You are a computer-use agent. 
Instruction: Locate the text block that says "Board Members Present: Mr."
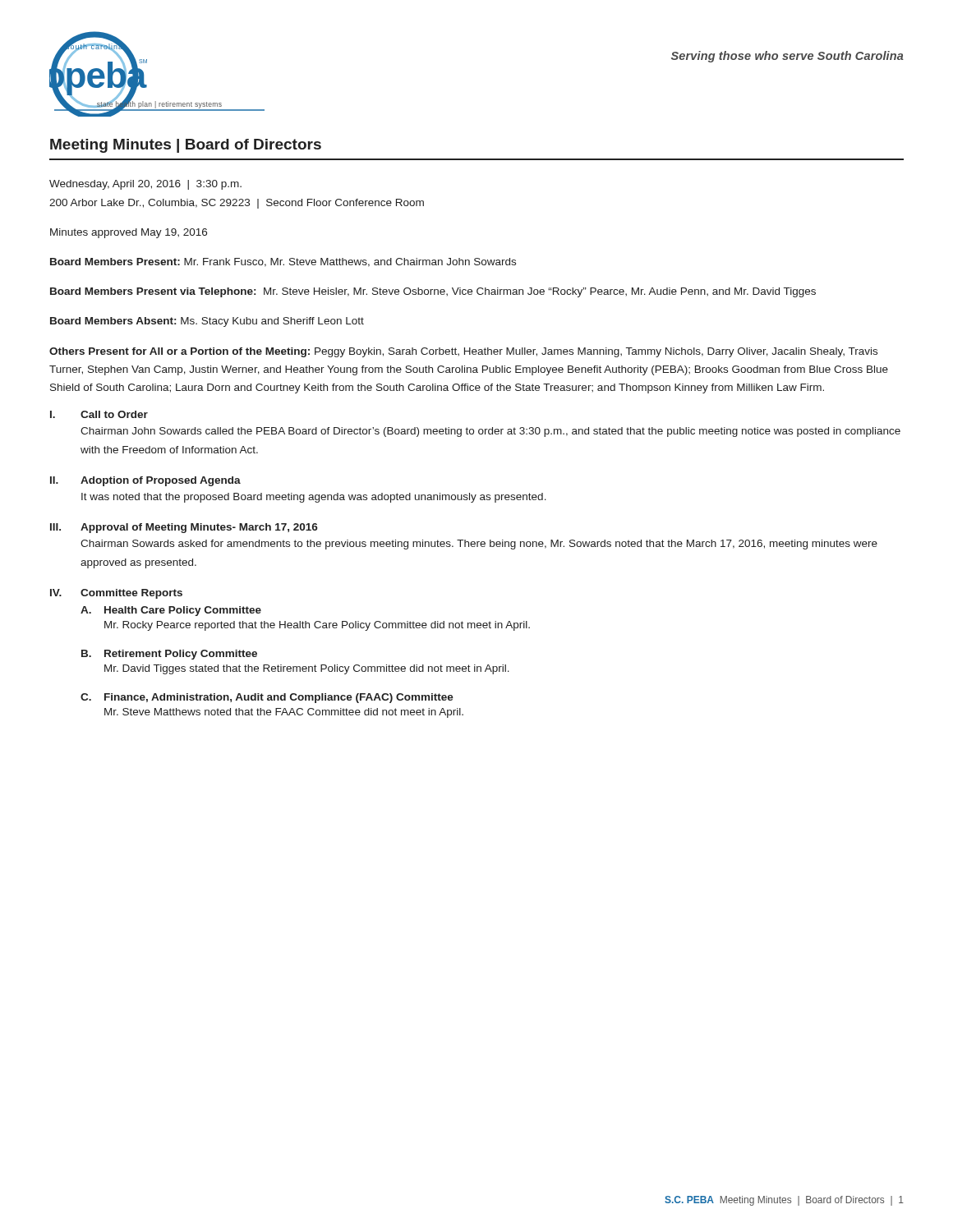pos(283,261)
